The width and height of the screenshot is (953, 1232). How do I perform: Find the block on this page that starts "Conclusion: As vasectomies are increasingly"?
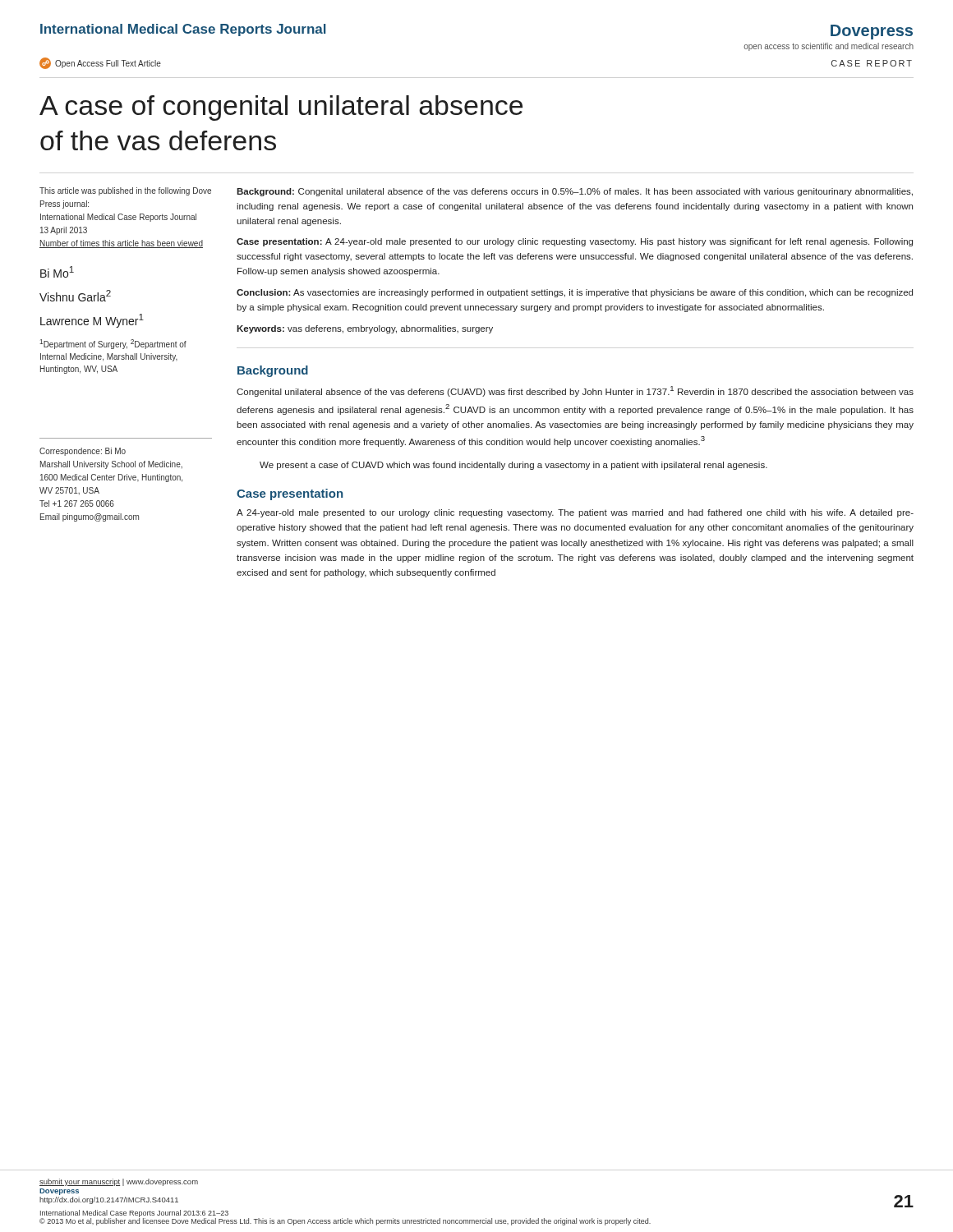575,300
